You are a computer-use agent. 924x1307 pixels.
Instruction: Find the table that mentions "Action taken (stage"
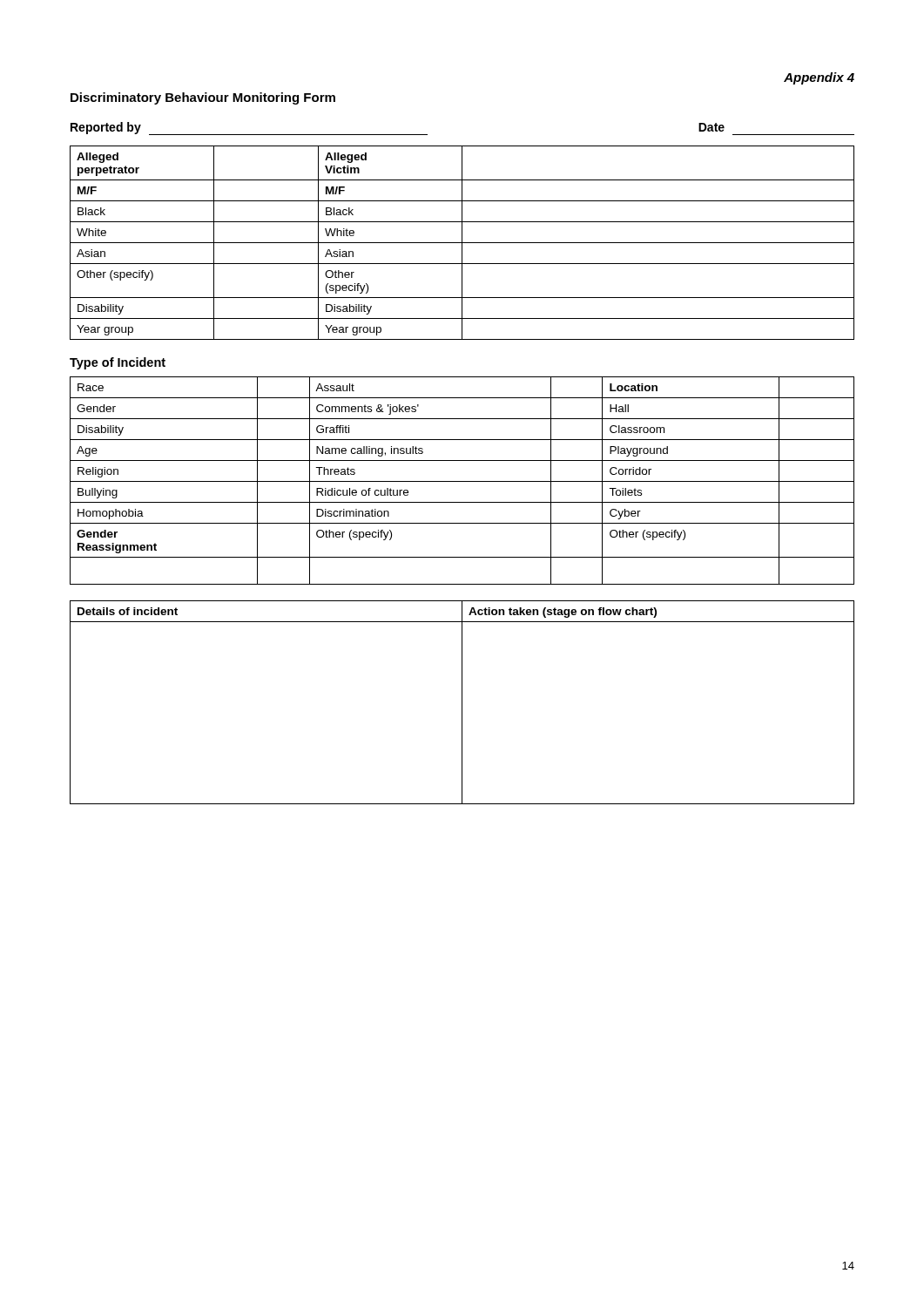pyautogui.click(x=462, y=702)
